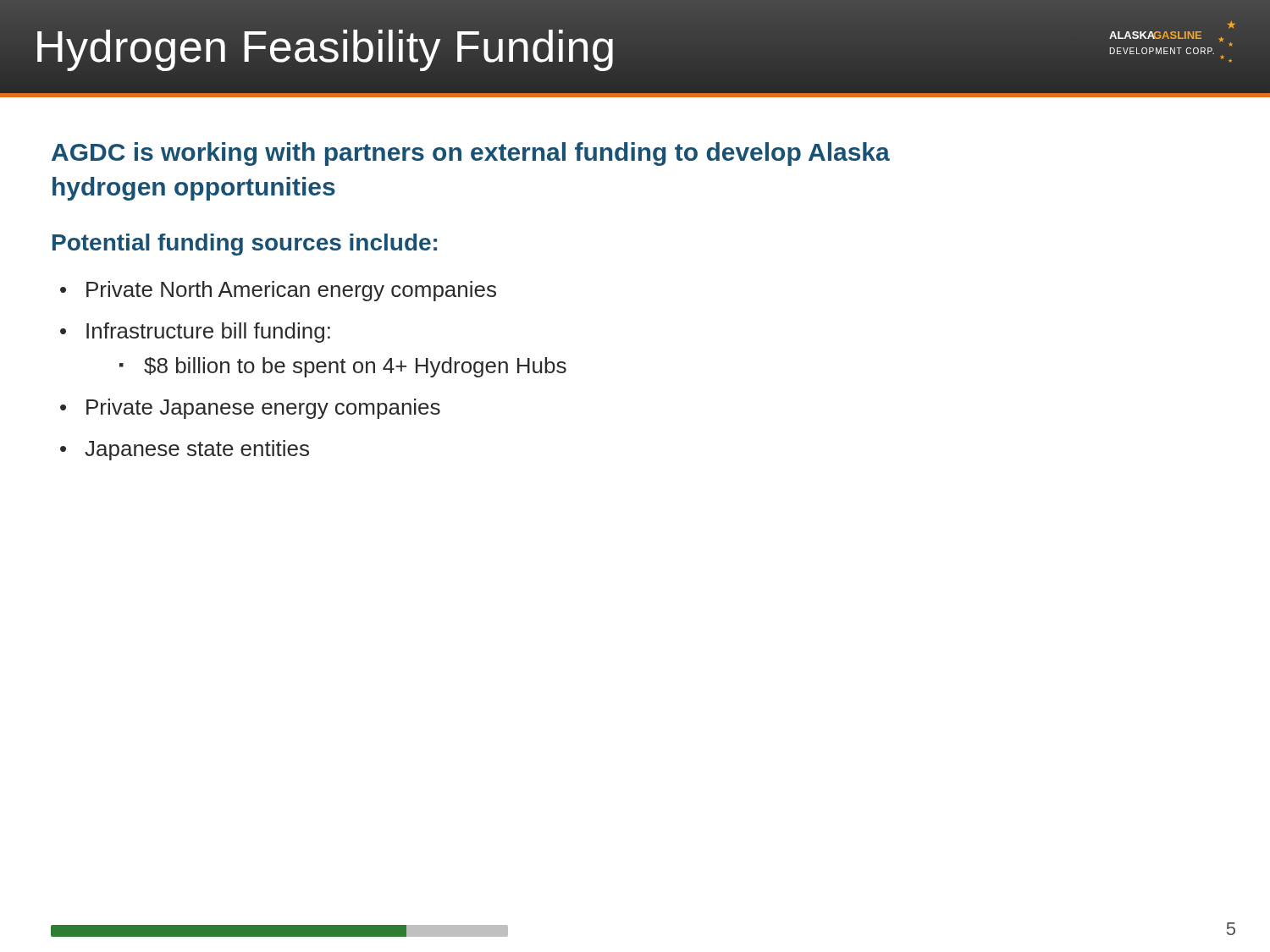Find the element starting "• Private Japanese"

[250, 407]
